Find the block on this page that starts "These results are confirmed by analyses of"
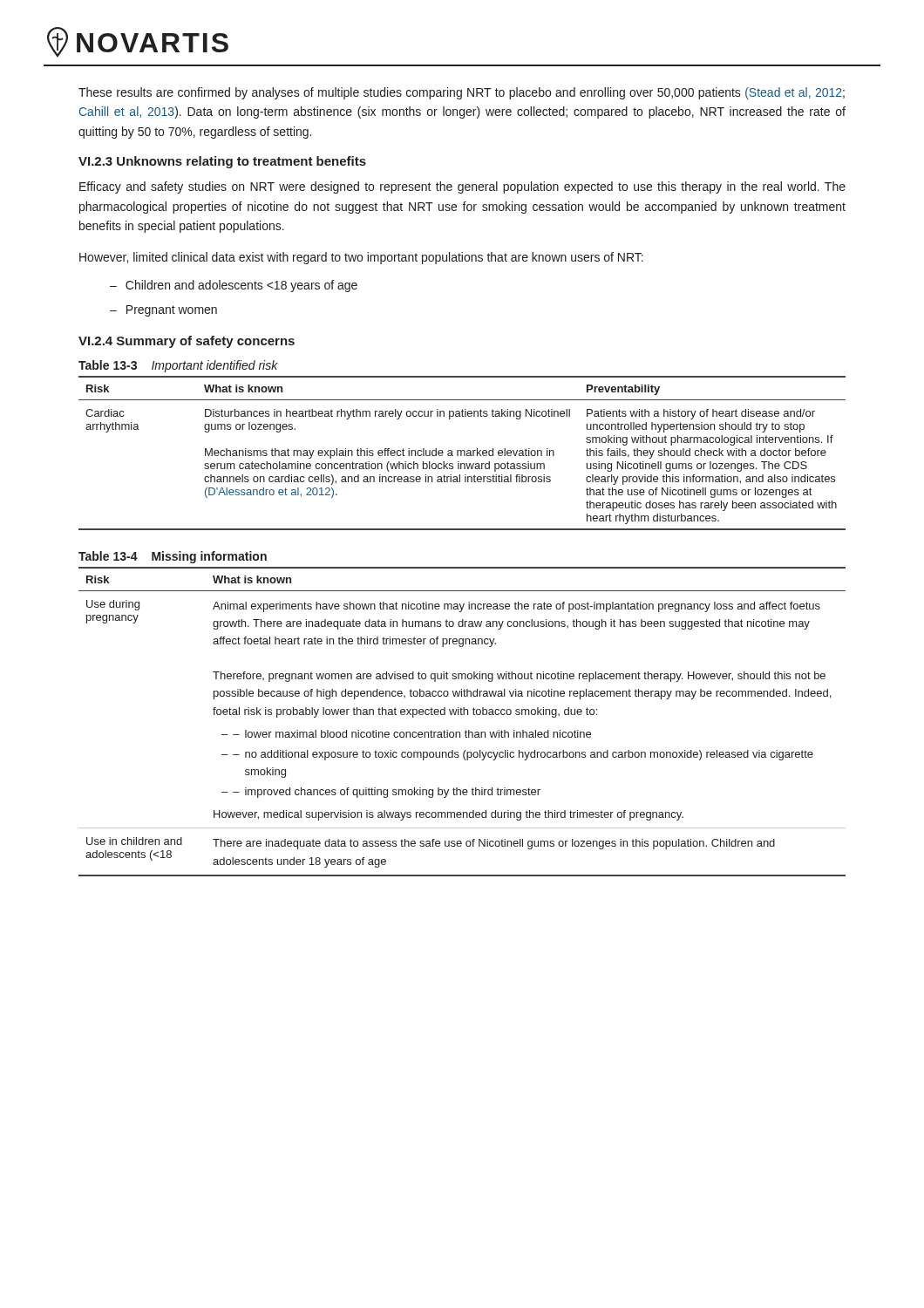Image resolution: width=924 pixels, height=1308 pixels. pyautogui.click(x=462, y=112)
